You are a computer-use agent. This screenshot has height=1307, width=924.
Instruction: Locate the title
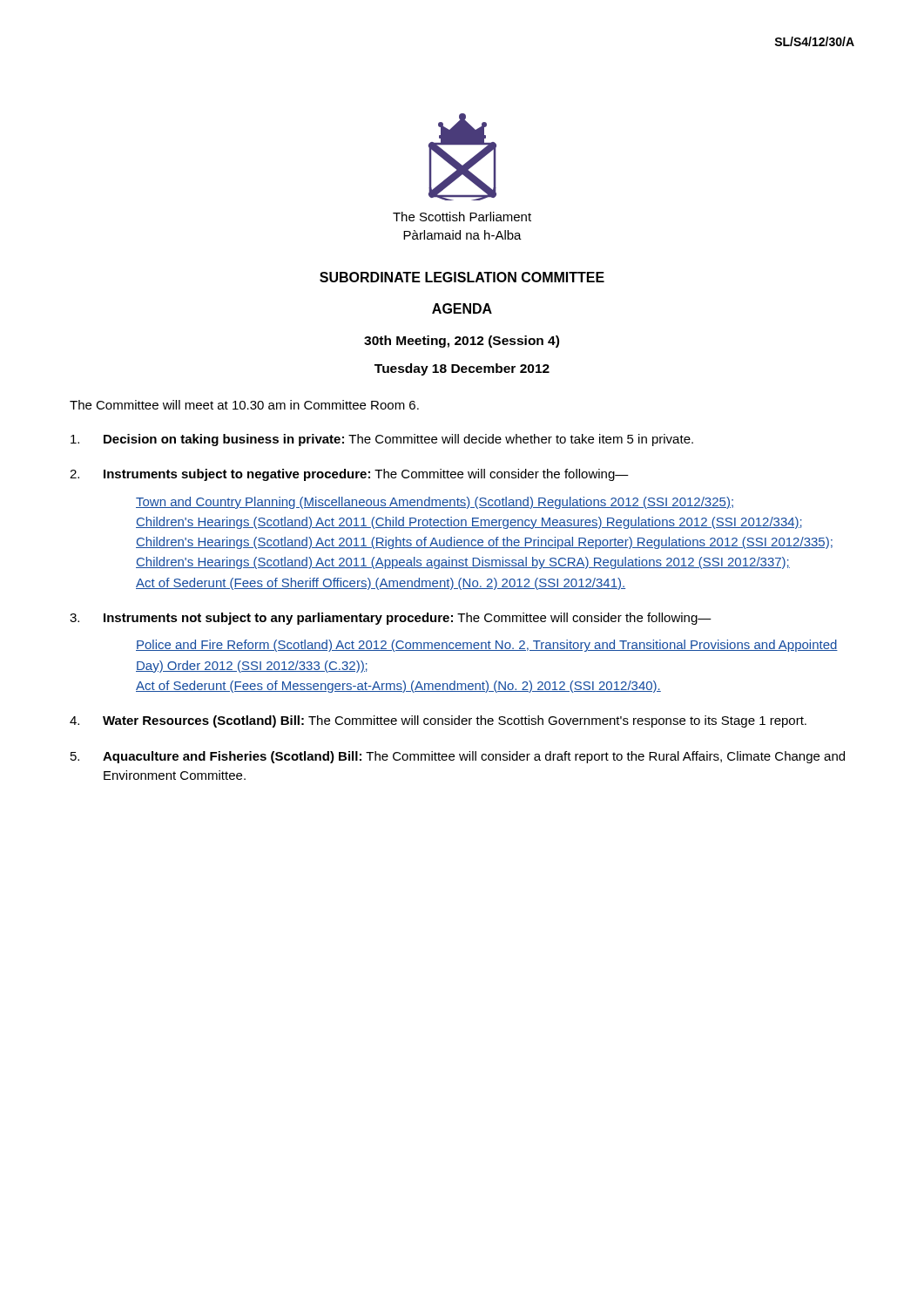pos(462,278)
